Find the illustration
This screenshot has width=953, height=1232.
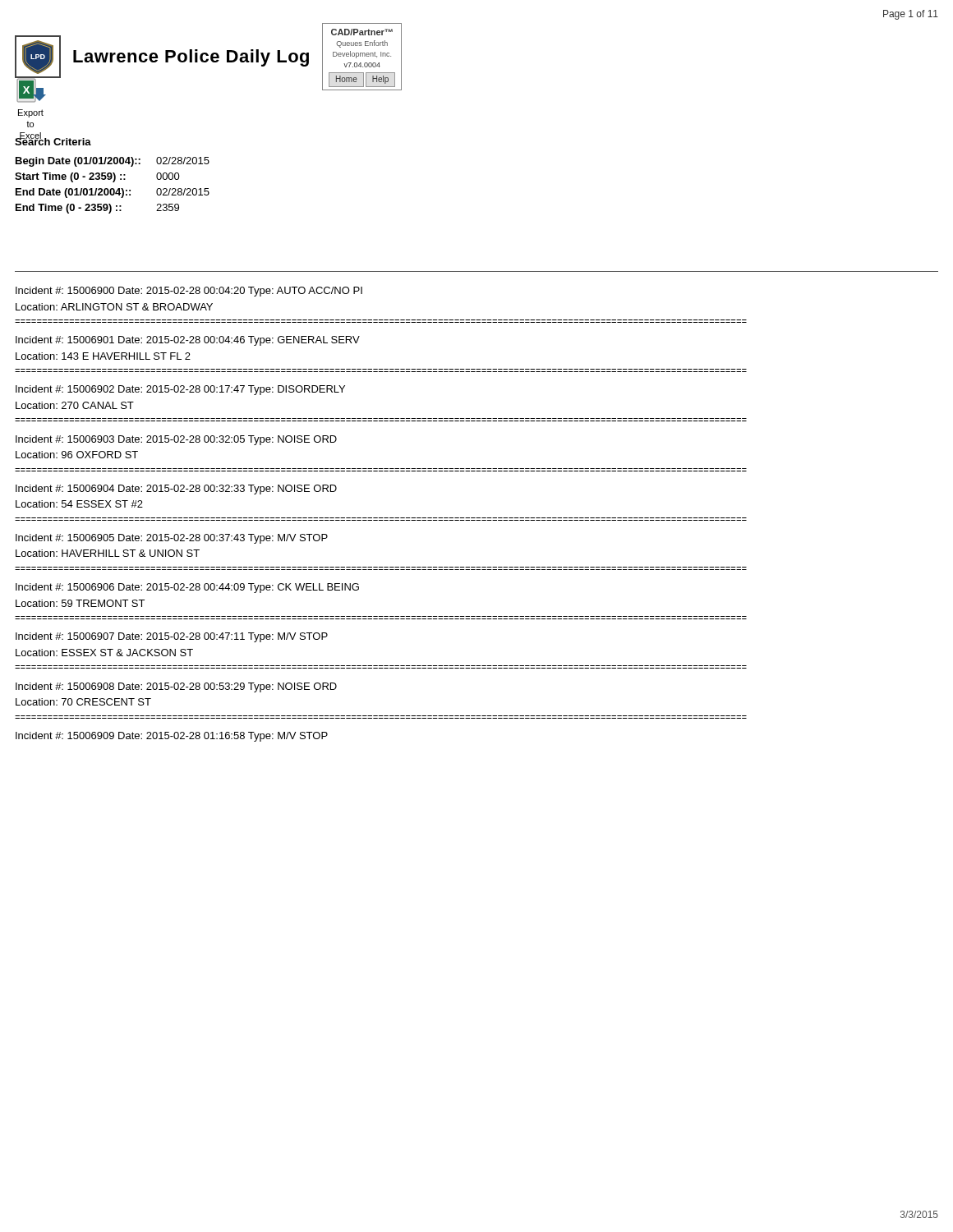(30, 109)
